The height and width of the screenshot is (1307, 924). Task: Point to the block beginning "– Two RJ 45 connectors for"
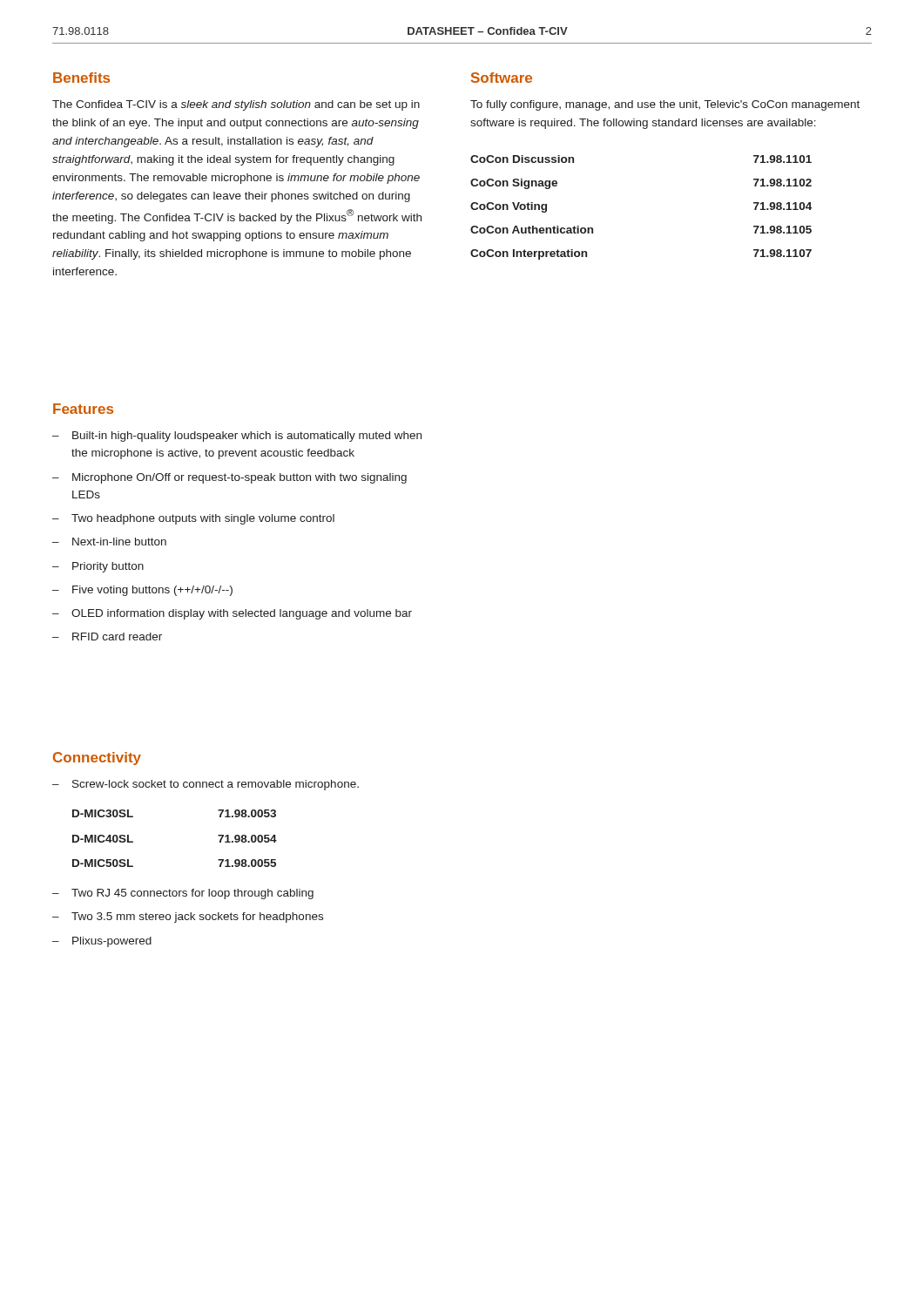pos(240,893)
